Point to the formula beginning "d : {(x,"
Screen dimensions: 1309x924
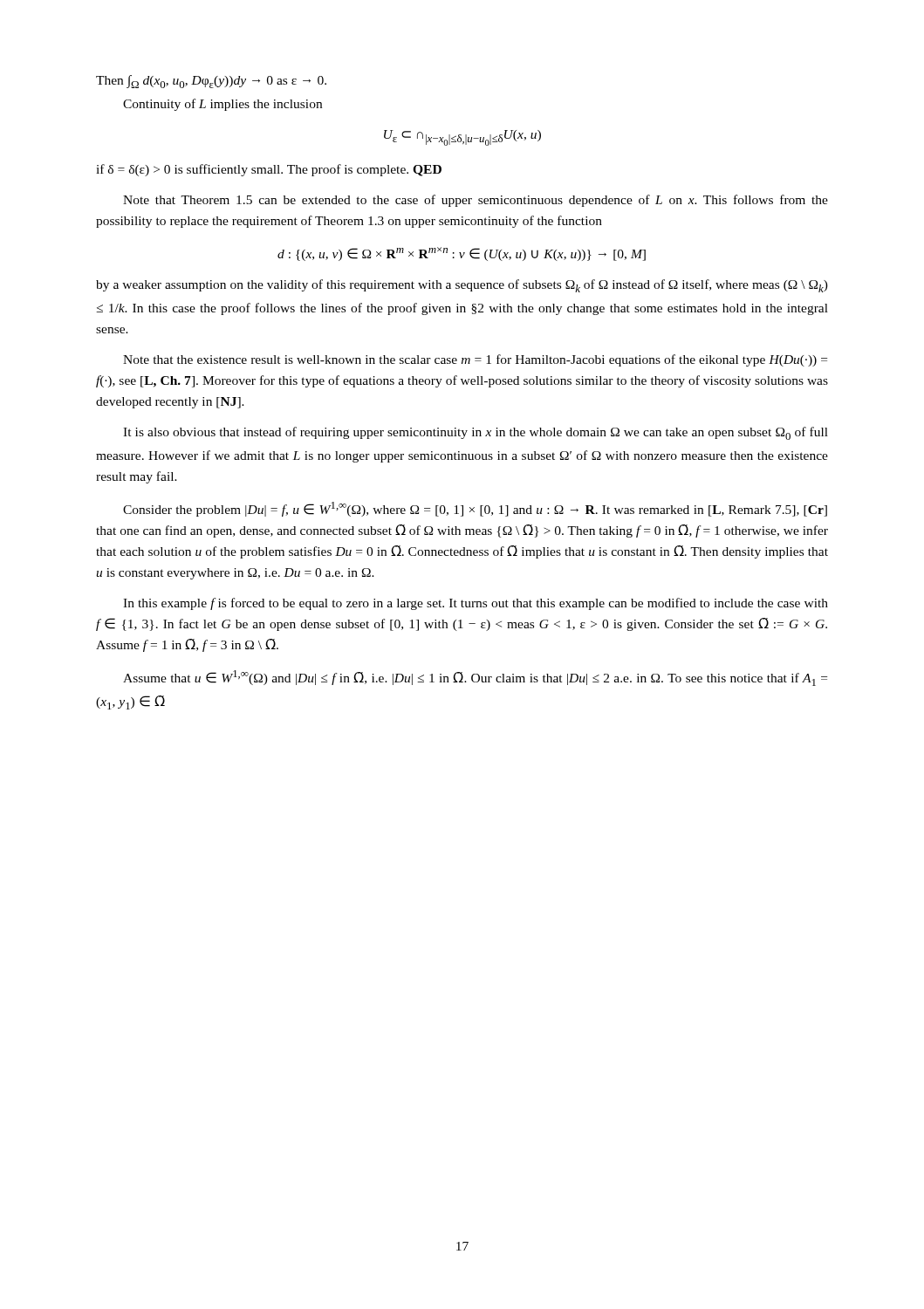pyautogui.click(x=462, y=252)
